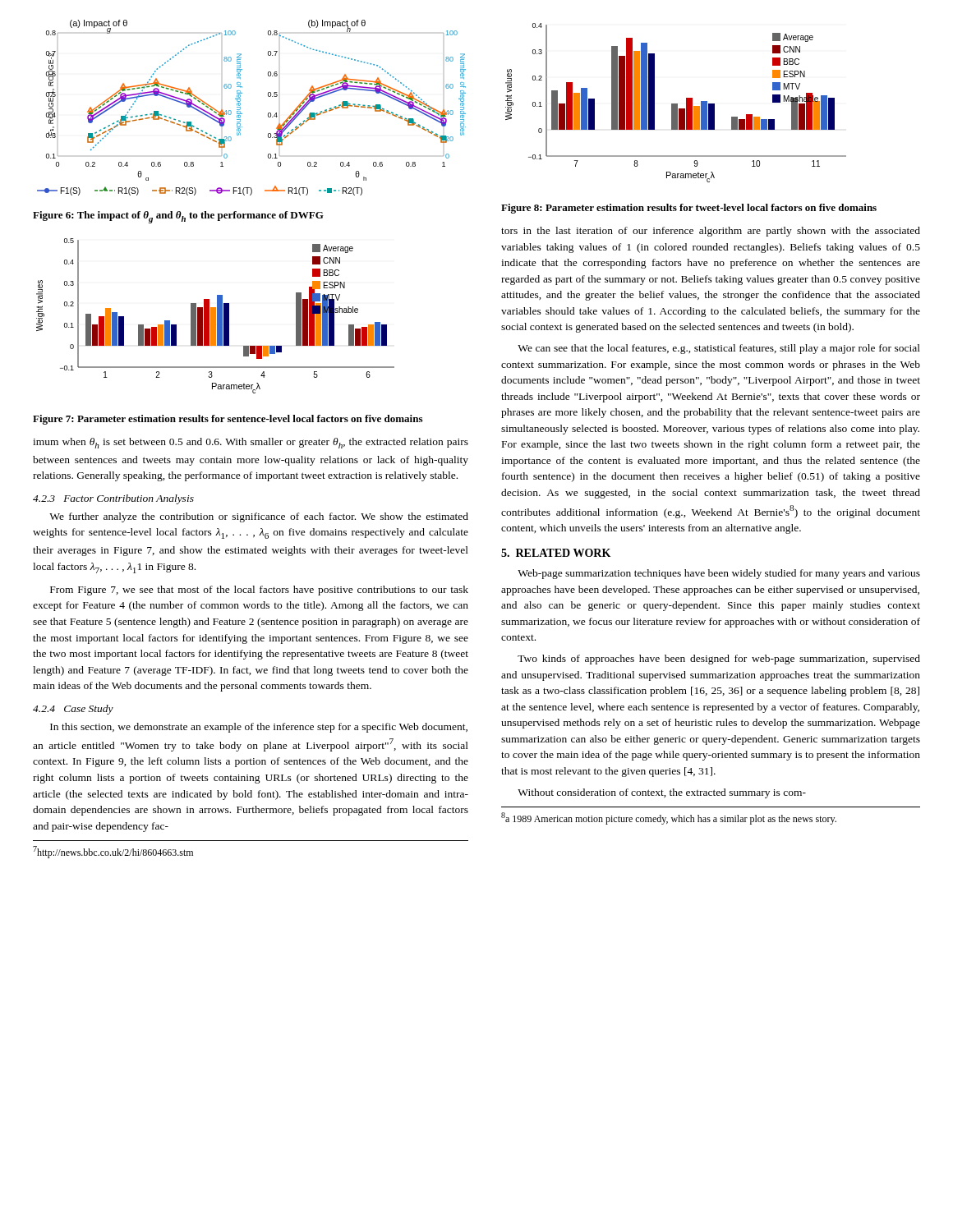Point to the block beginning "8a 1989 American motion picture"

click(669, 818)
